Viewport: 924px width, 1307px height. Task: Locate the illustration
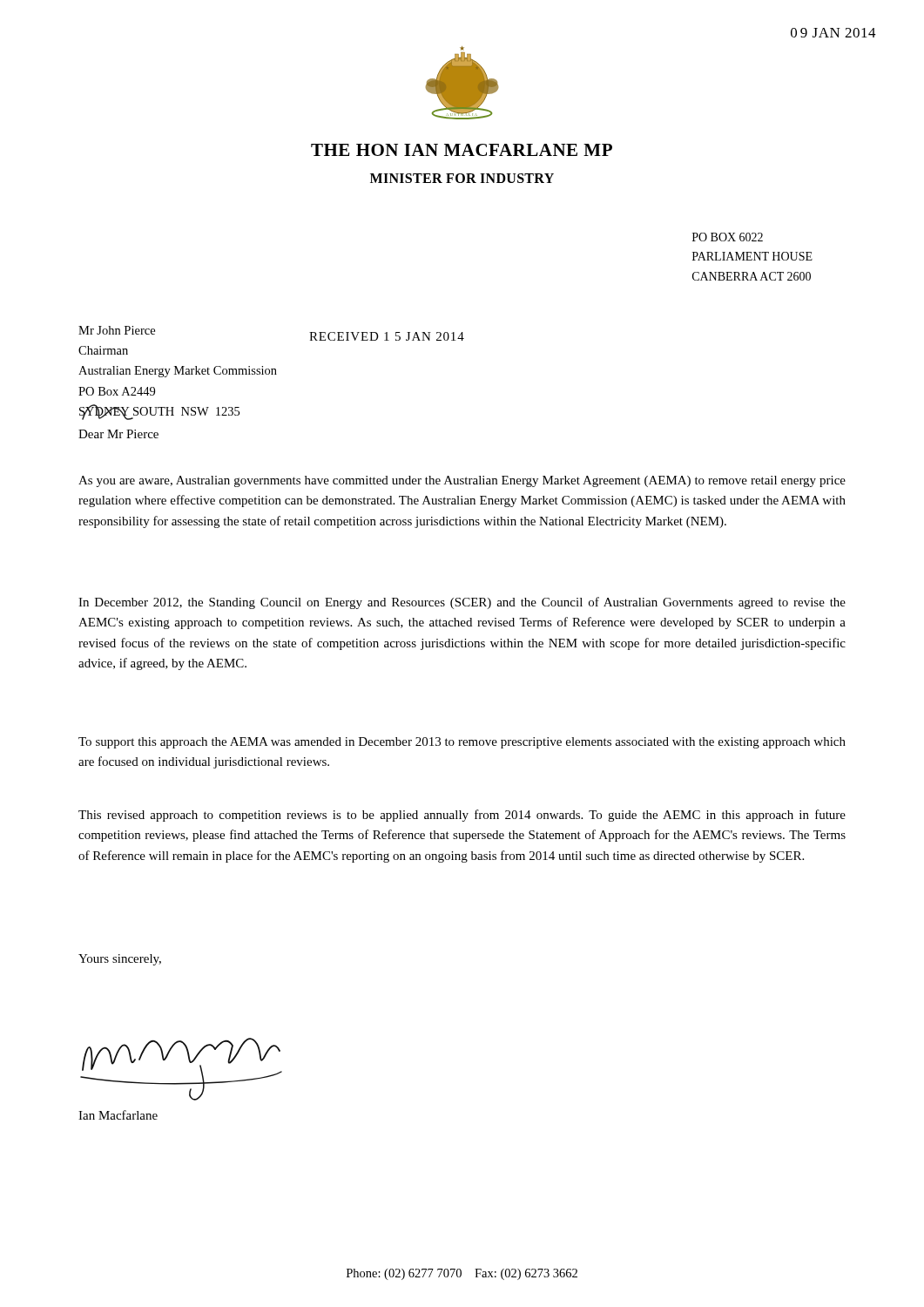tap(179, 1042)
